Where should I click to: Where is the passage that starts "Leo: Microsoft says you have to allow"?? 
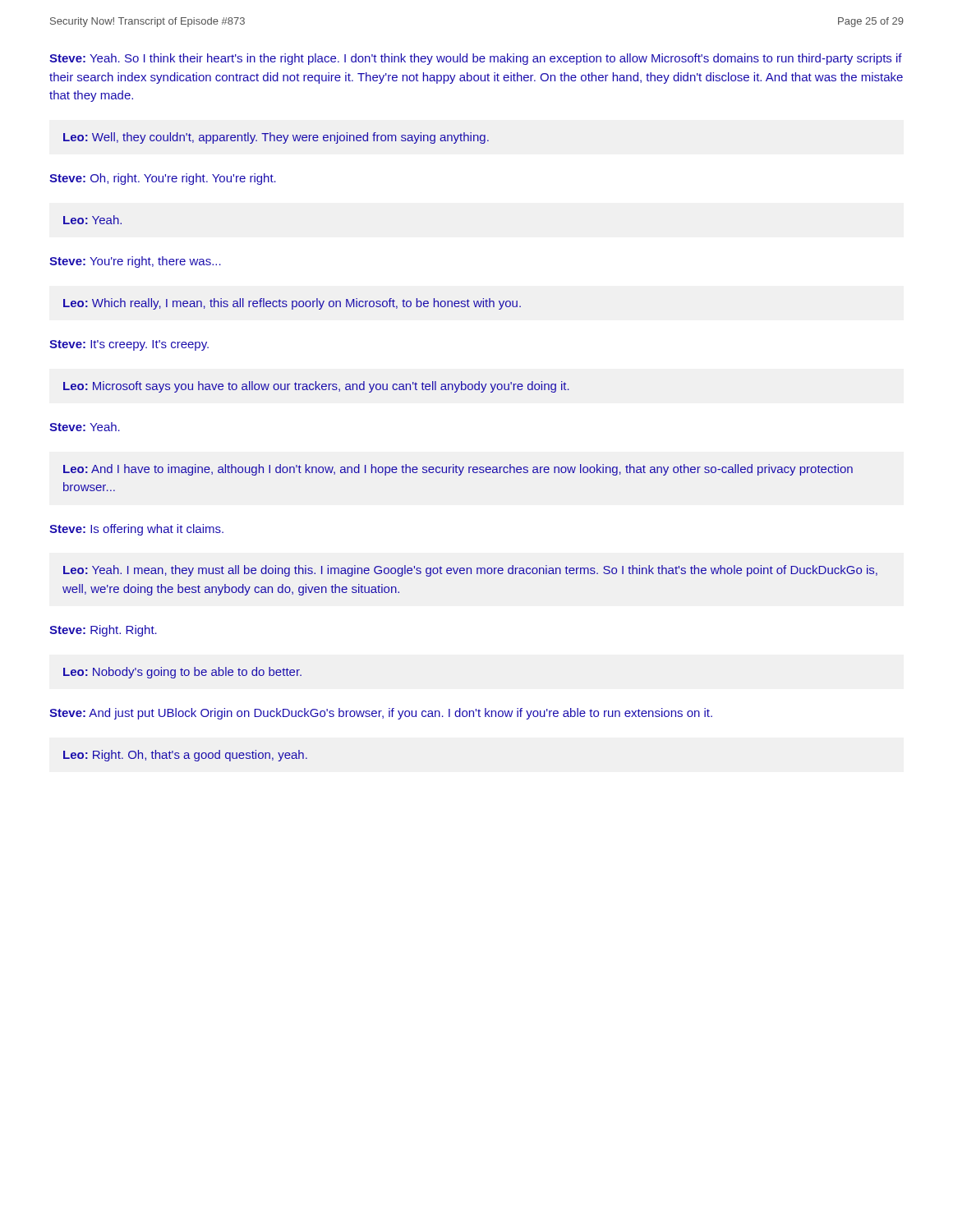click(316, 385)
